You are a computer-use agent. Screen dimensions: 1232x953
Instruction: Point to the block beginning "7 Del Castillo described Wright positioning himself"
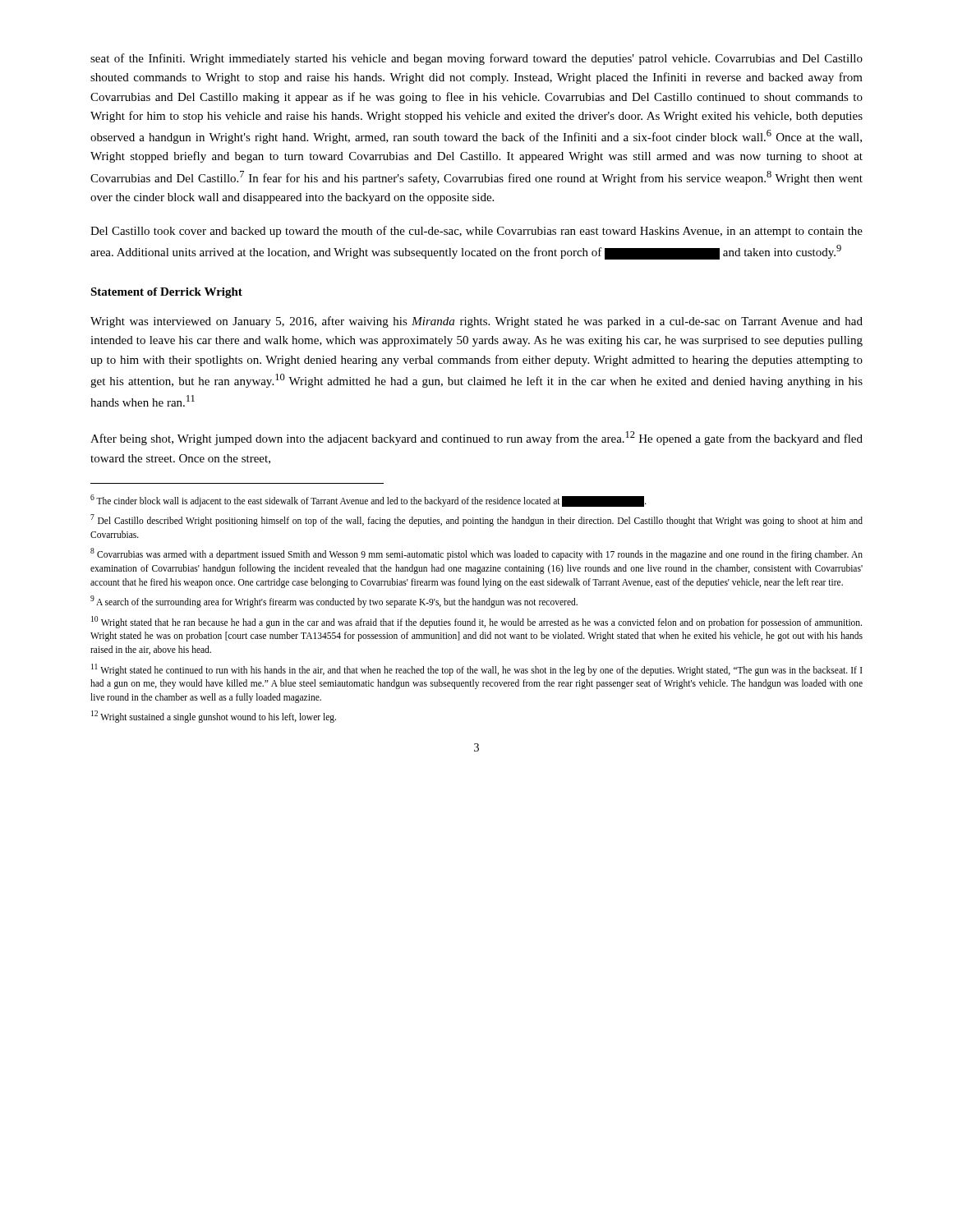pyautogui.click(x=476, y=526)
